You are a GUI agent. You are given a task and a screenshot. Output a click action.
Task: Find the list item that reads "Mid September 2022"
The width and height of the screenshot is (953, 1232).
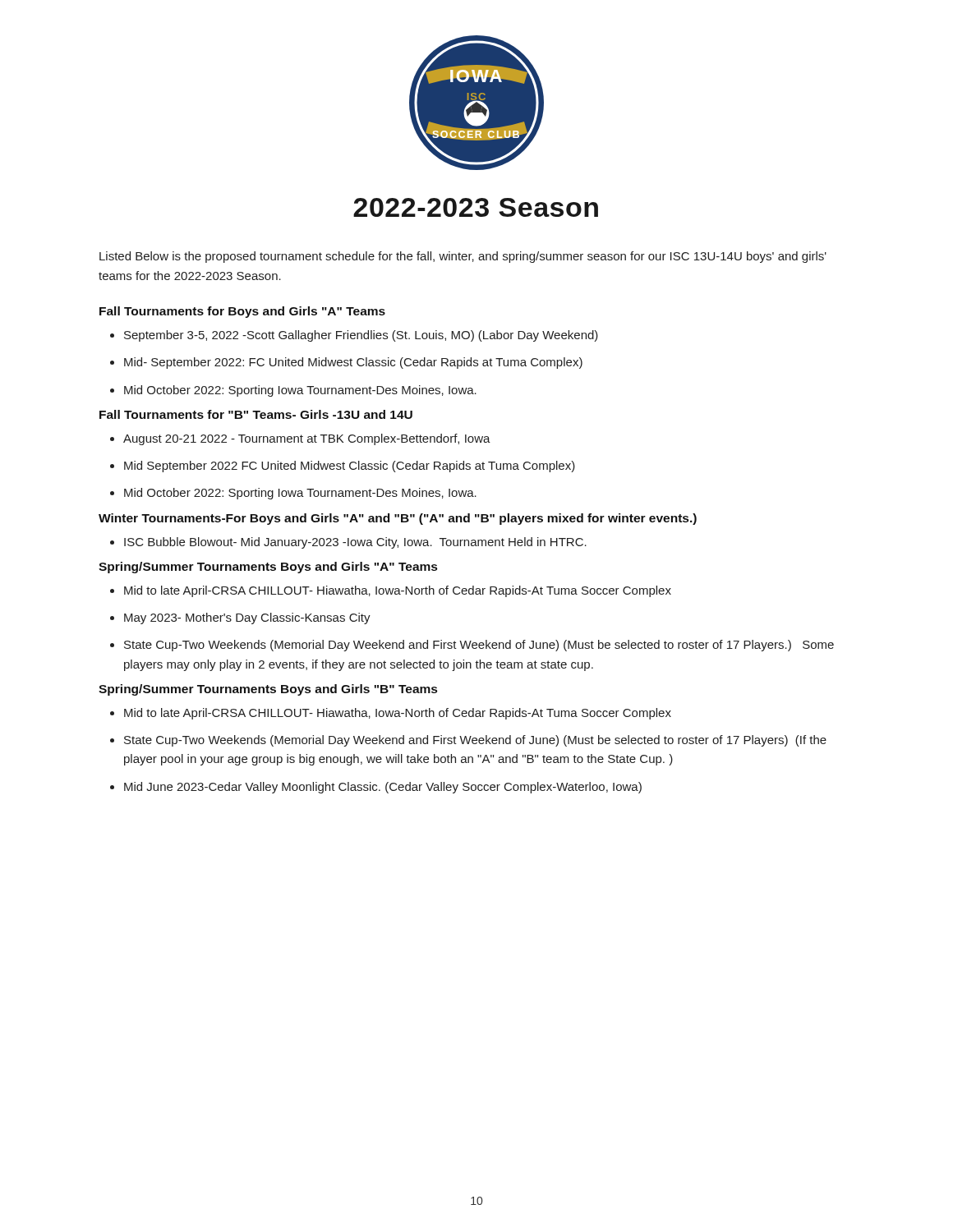(349, 465)
